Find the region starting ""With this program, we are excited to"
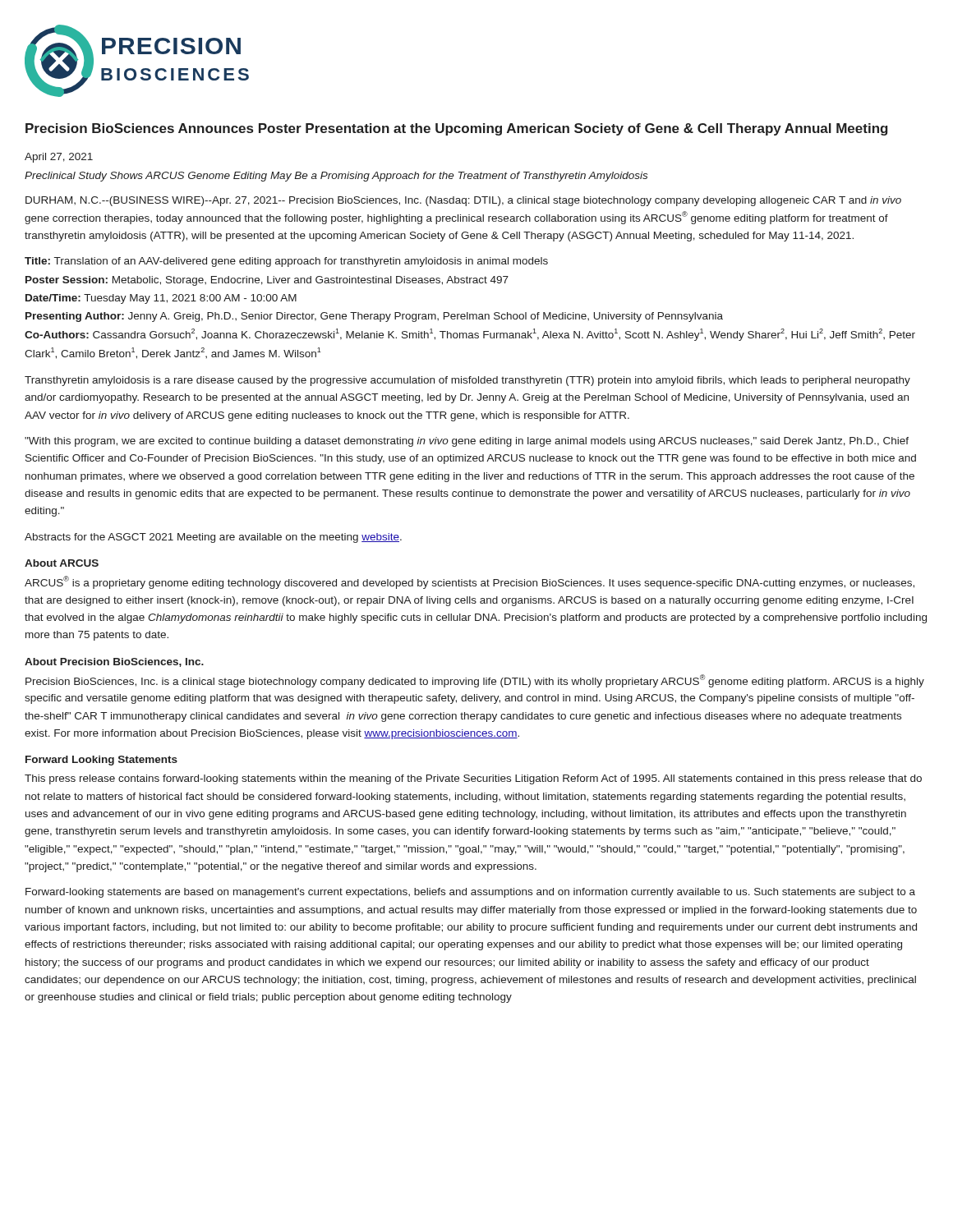 471,476
